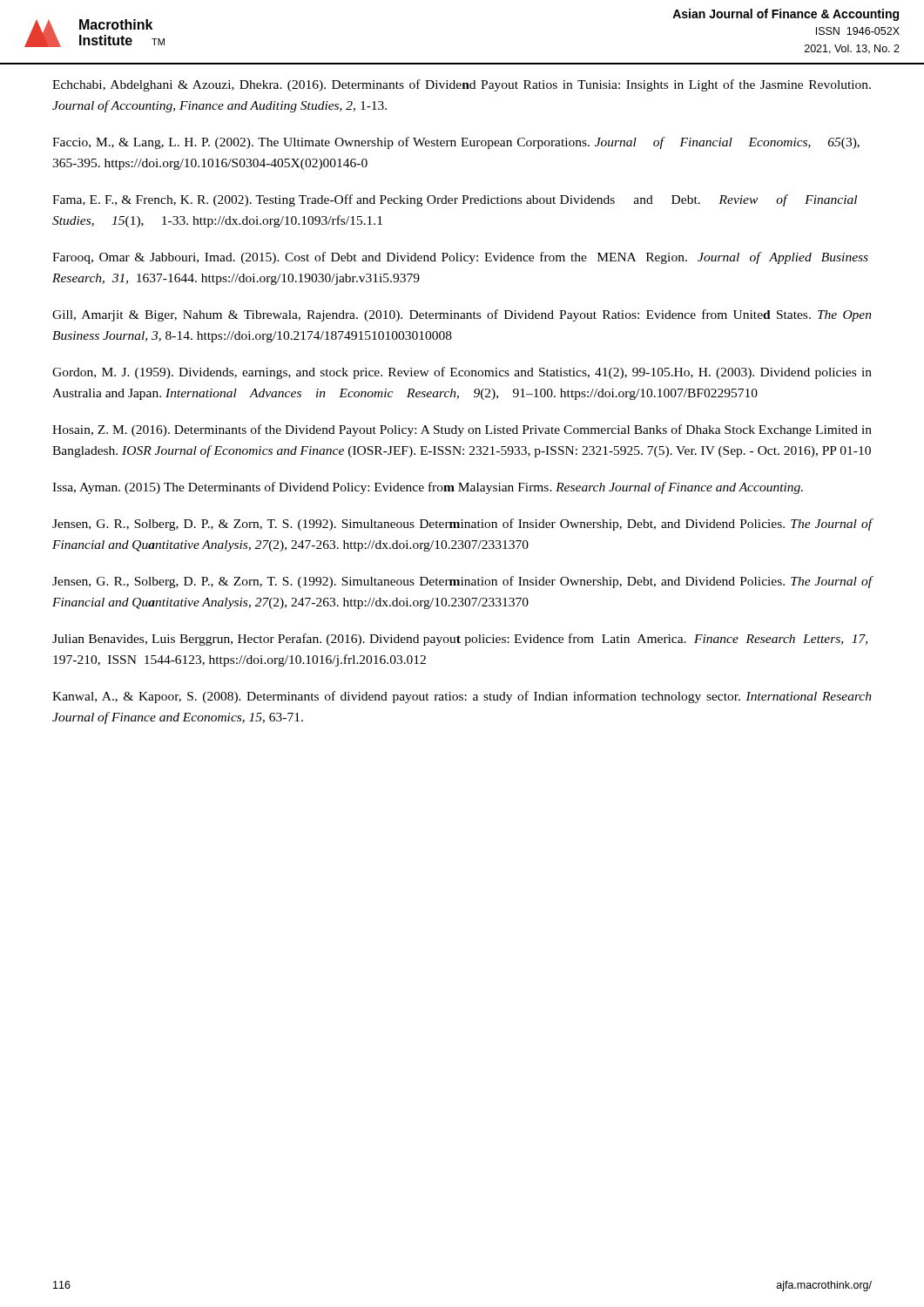Find the block on this page that starts "Julian Benavides, Luis Berggrun,"
This screenshot has height=1307, width=924.
462,649
